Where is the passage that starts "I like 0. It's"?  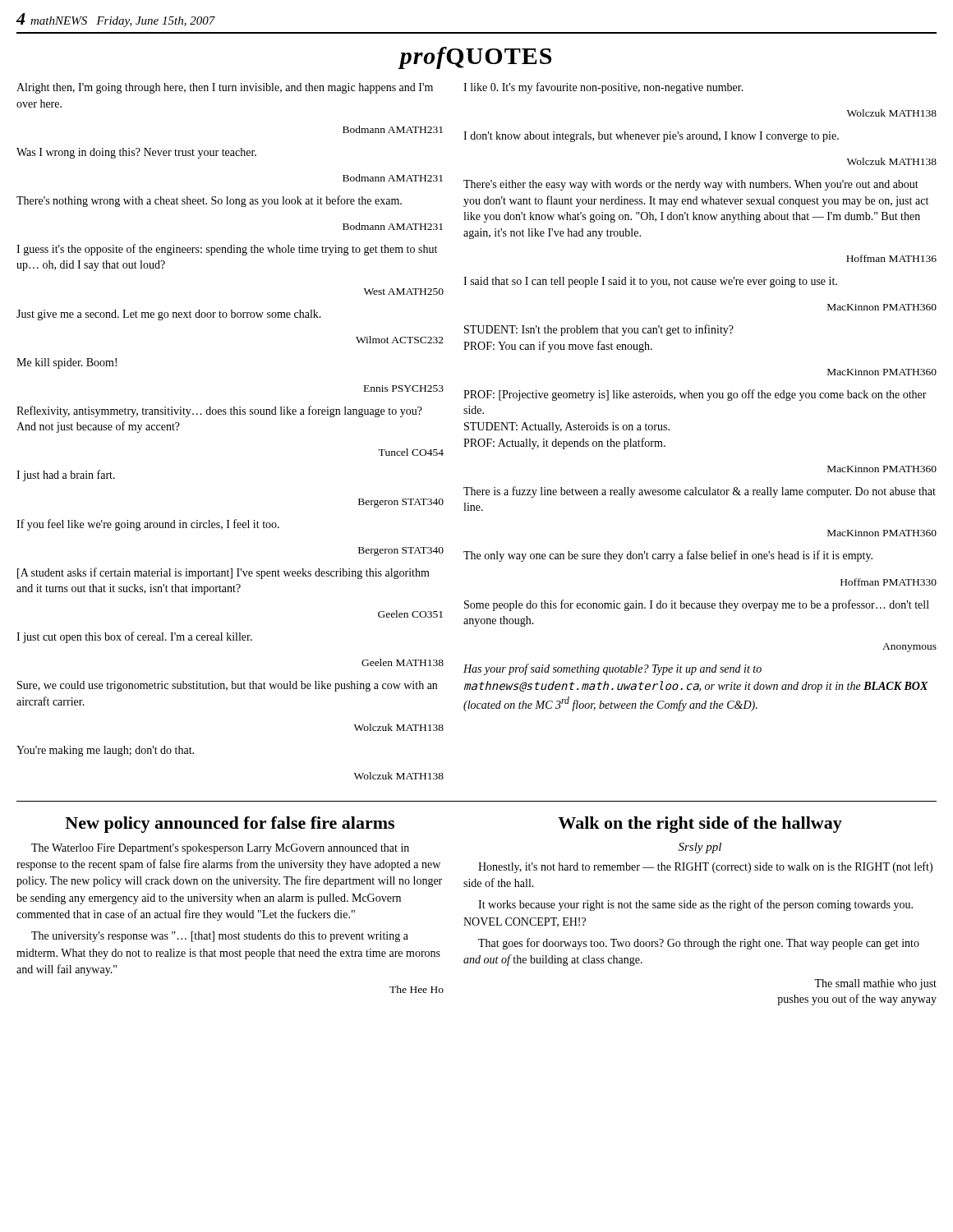700,100
